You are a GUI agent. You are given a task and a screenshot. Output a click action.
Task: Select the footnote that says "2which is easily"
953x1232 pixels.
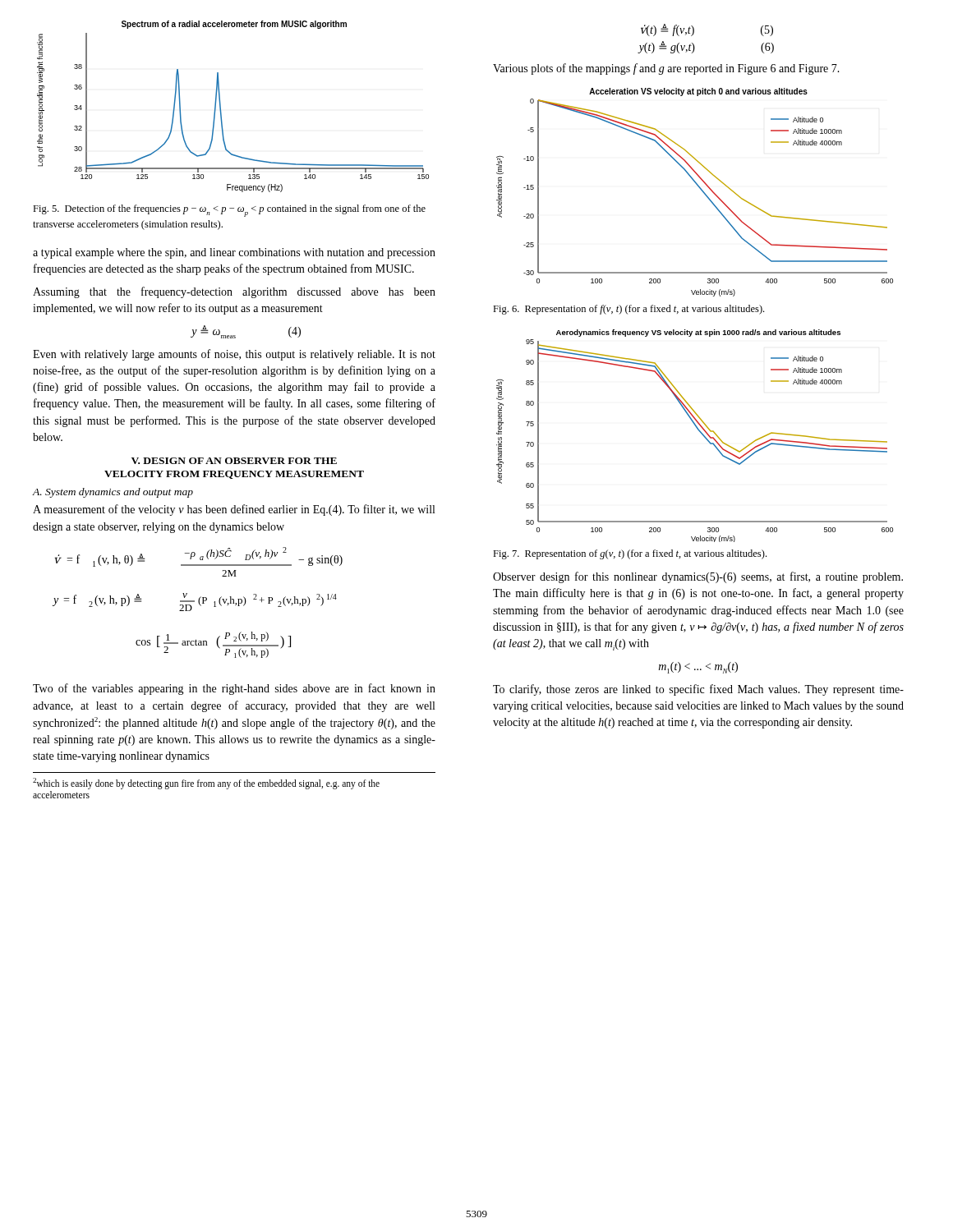point(206,788)
